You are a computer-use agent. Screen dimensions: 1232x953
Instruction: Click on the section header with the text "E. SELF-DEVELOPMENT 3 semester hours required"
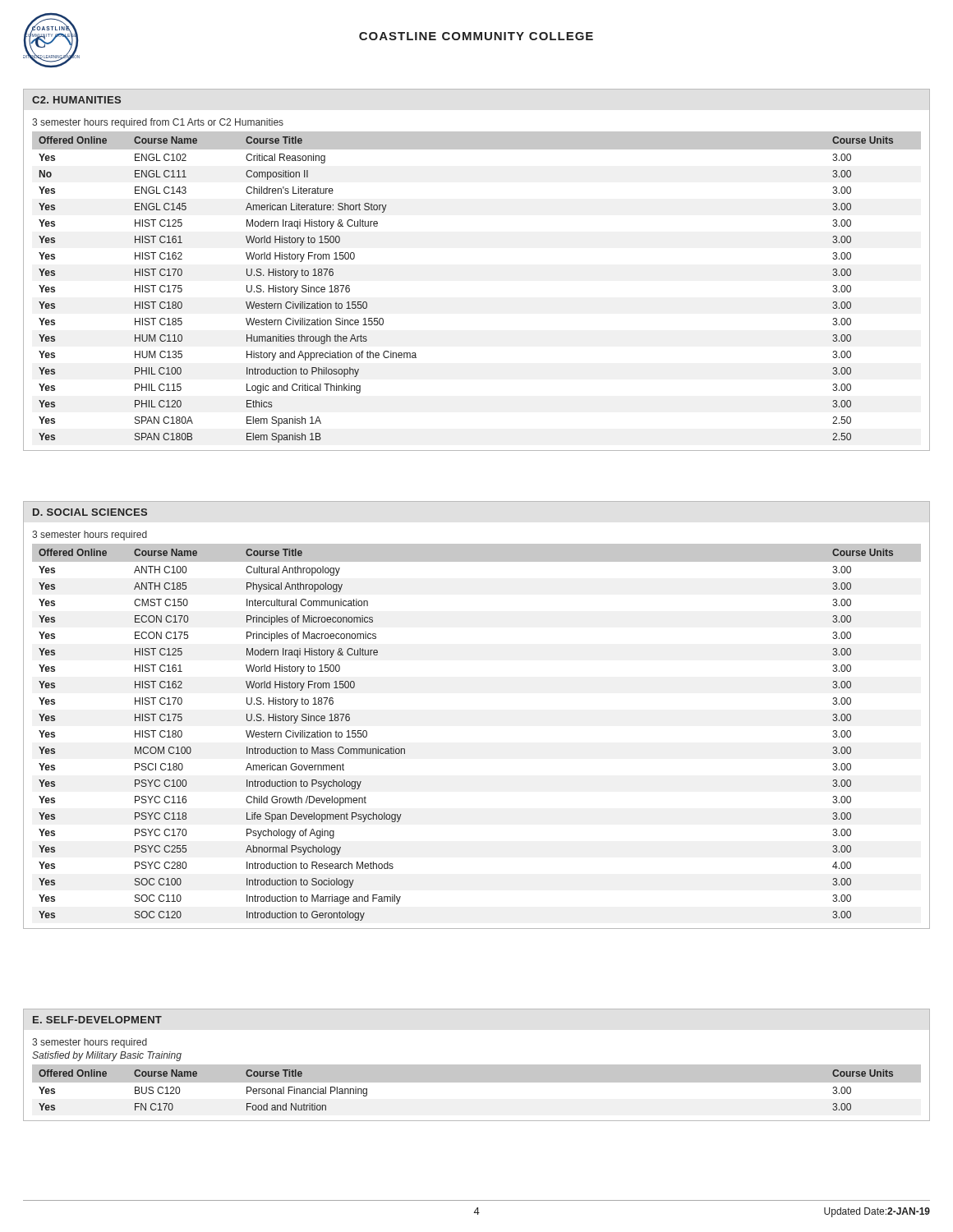(x=476, y=1062)
